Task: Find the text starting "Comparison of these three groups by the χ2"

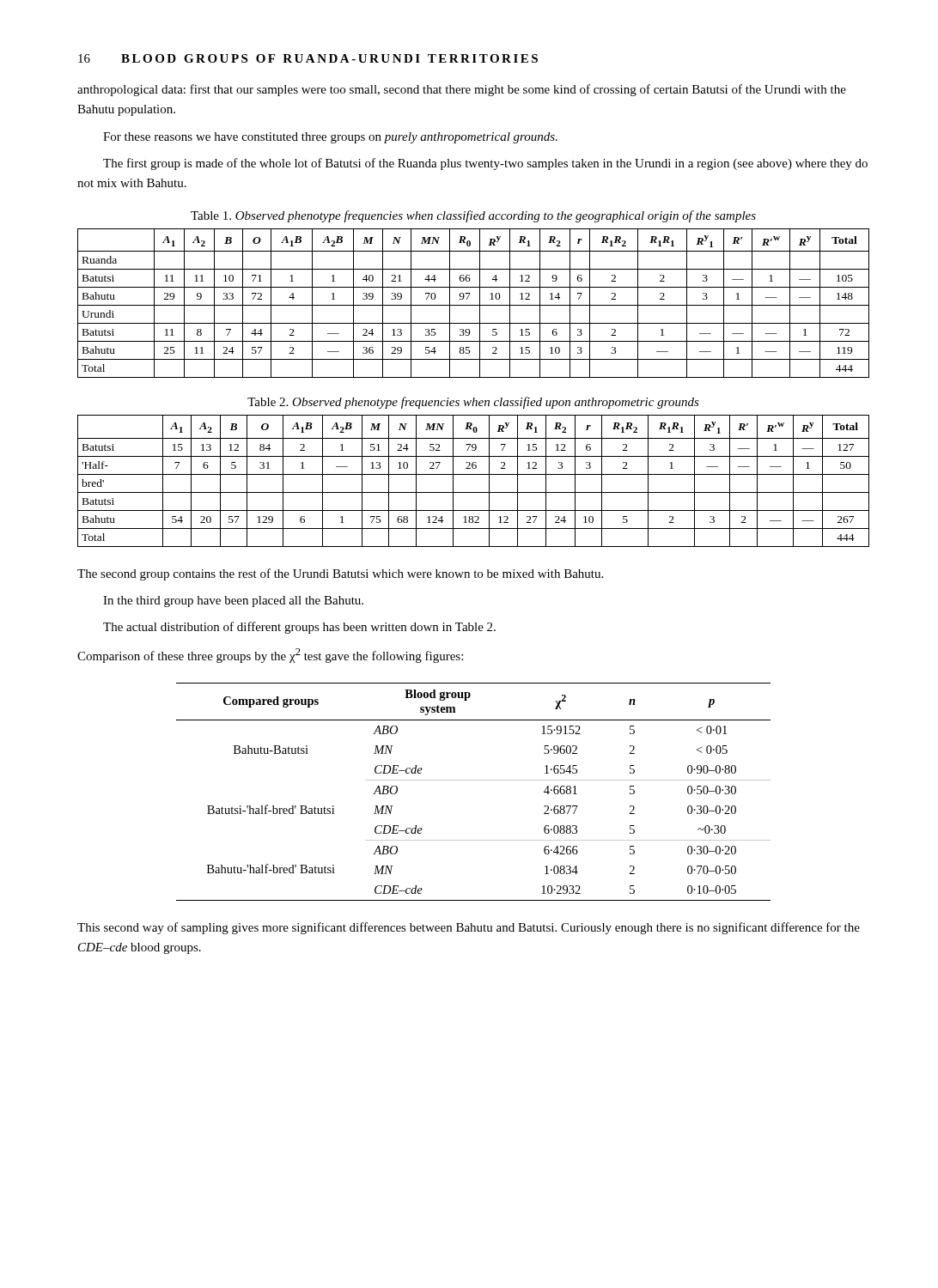Action: [271, 655]
